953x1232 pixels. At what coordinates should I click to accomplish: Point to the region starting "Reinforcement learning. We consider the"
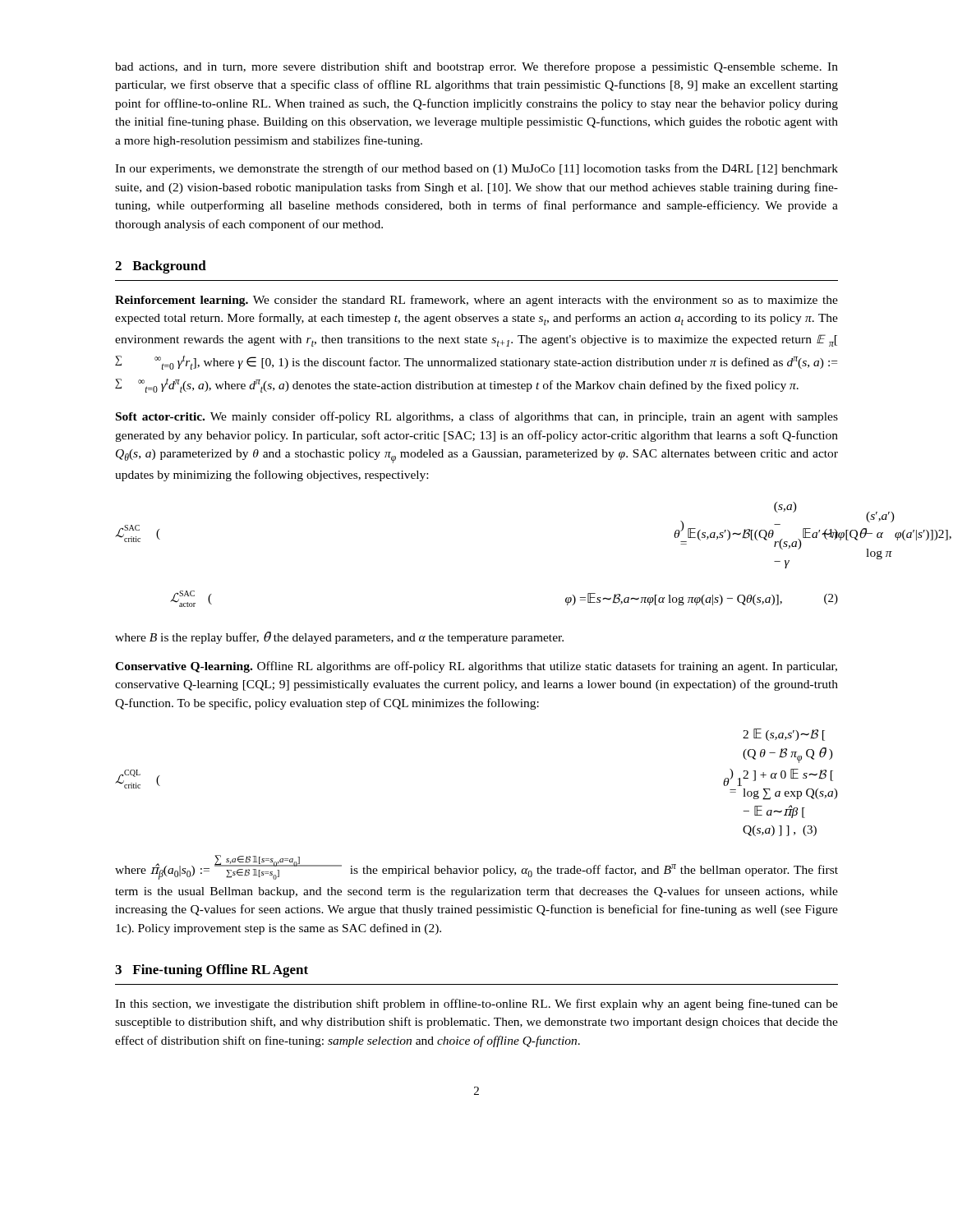tap(476, 344)
